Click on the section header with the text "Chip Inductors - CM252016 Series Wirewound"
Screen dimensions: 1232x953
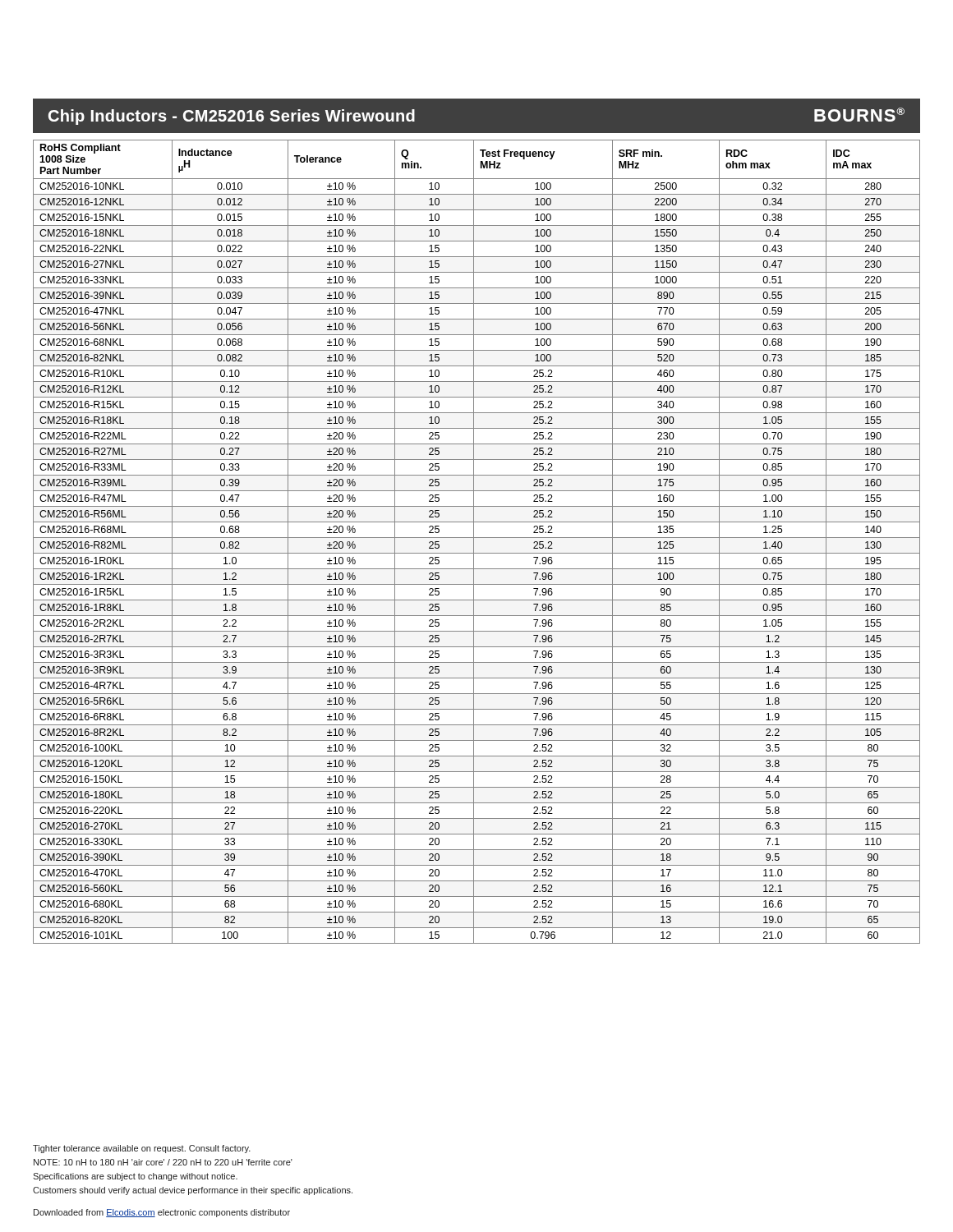click(x=231, y=116)
